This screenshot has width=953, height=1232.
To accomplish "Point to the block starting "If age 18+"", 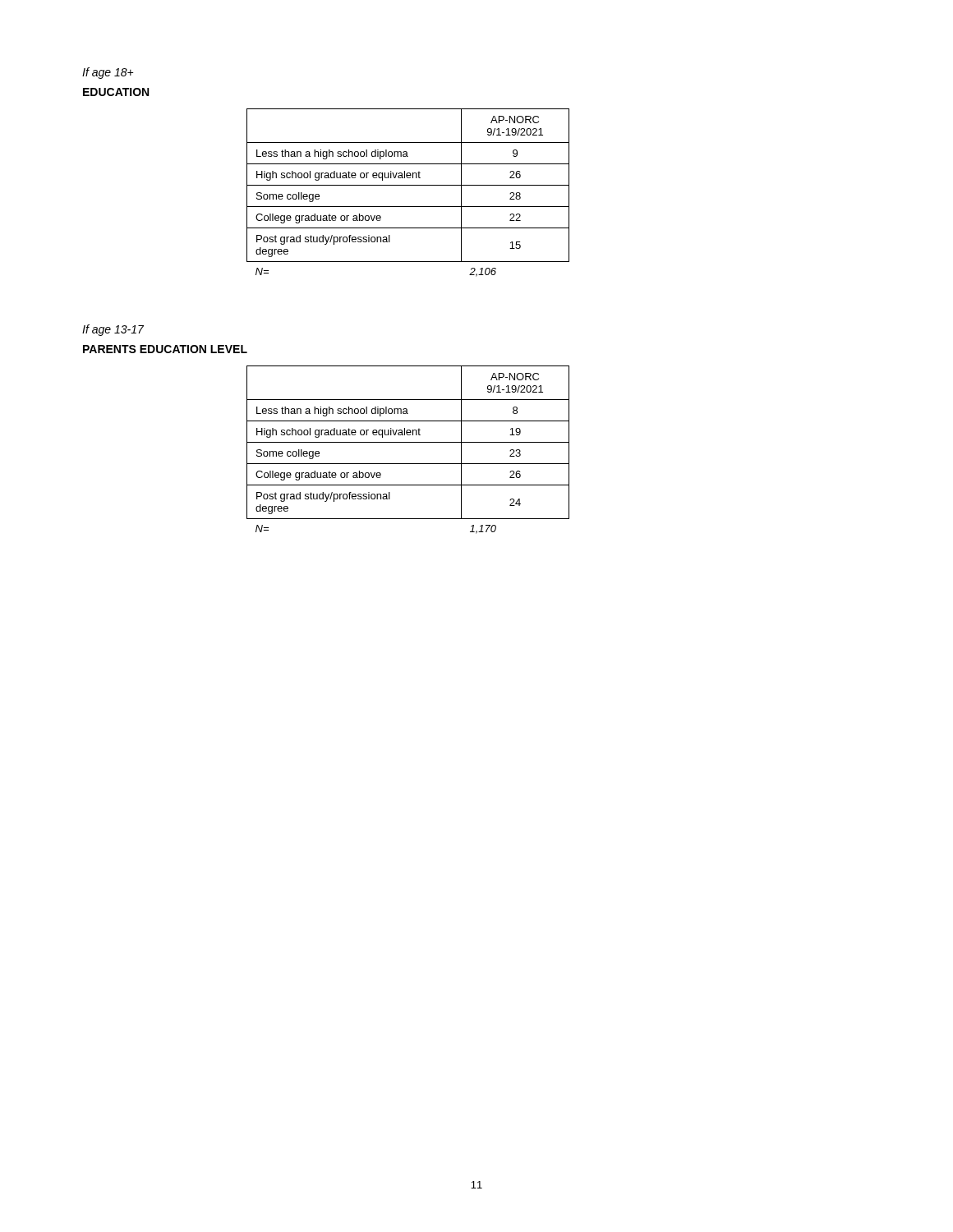I will pyautogui.click(x=108, y=72).
